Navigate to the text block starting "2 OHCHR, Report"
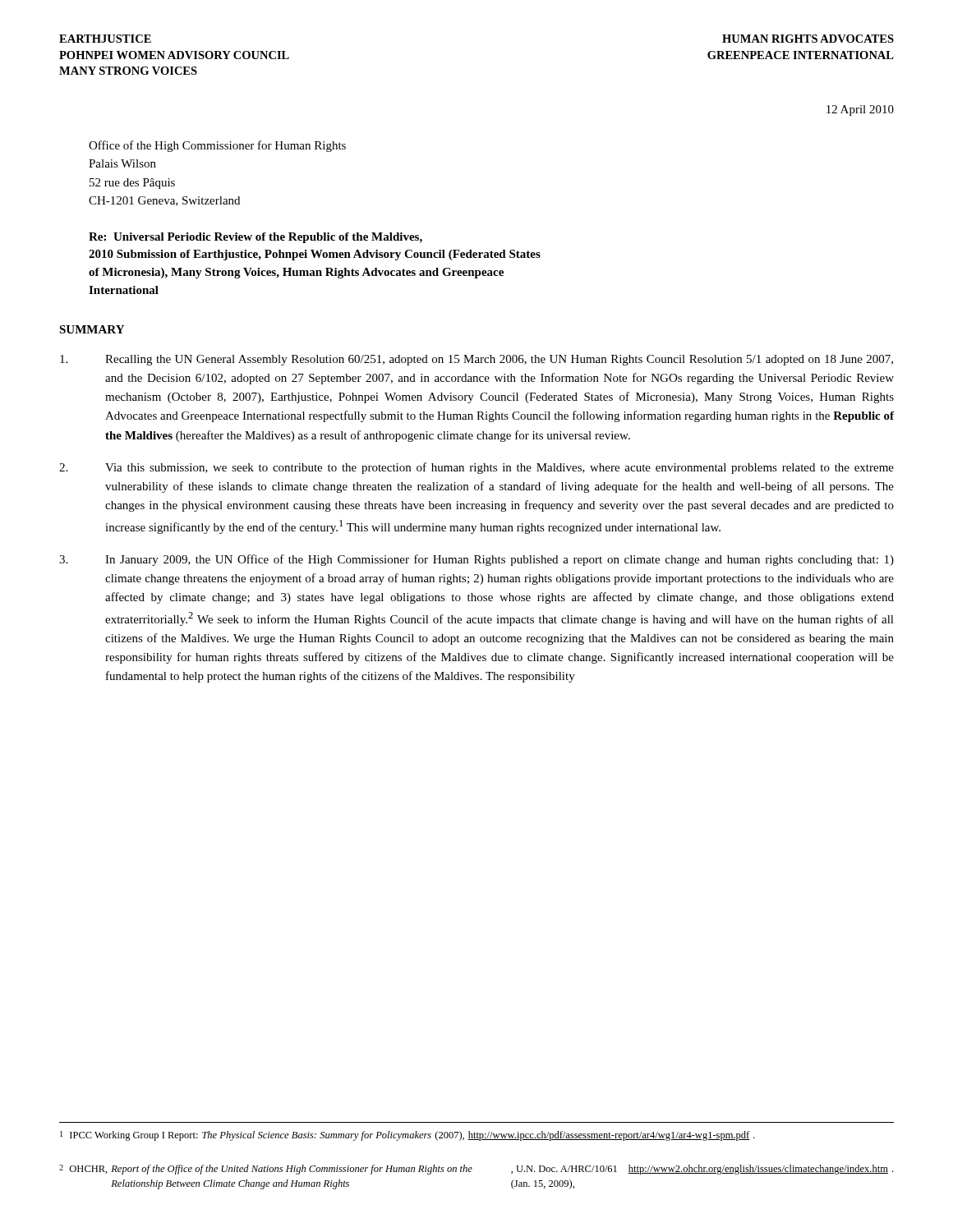Image resolution: width=953 pixels, height=1232 pixels. [269, 1169]
